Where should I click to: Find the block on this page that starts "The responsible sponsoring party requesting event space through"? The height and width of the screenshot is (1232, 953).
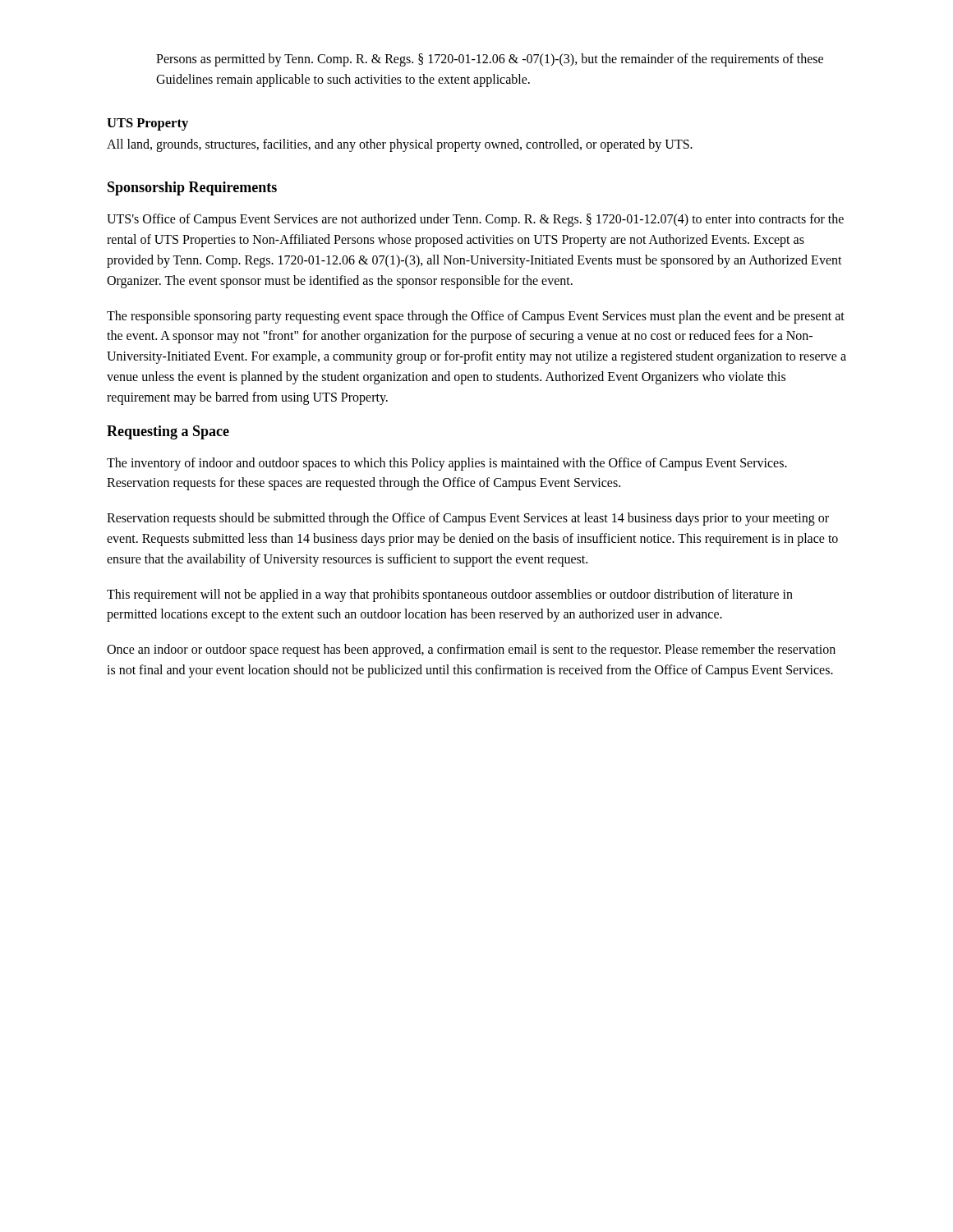click(x=476, y=356)
